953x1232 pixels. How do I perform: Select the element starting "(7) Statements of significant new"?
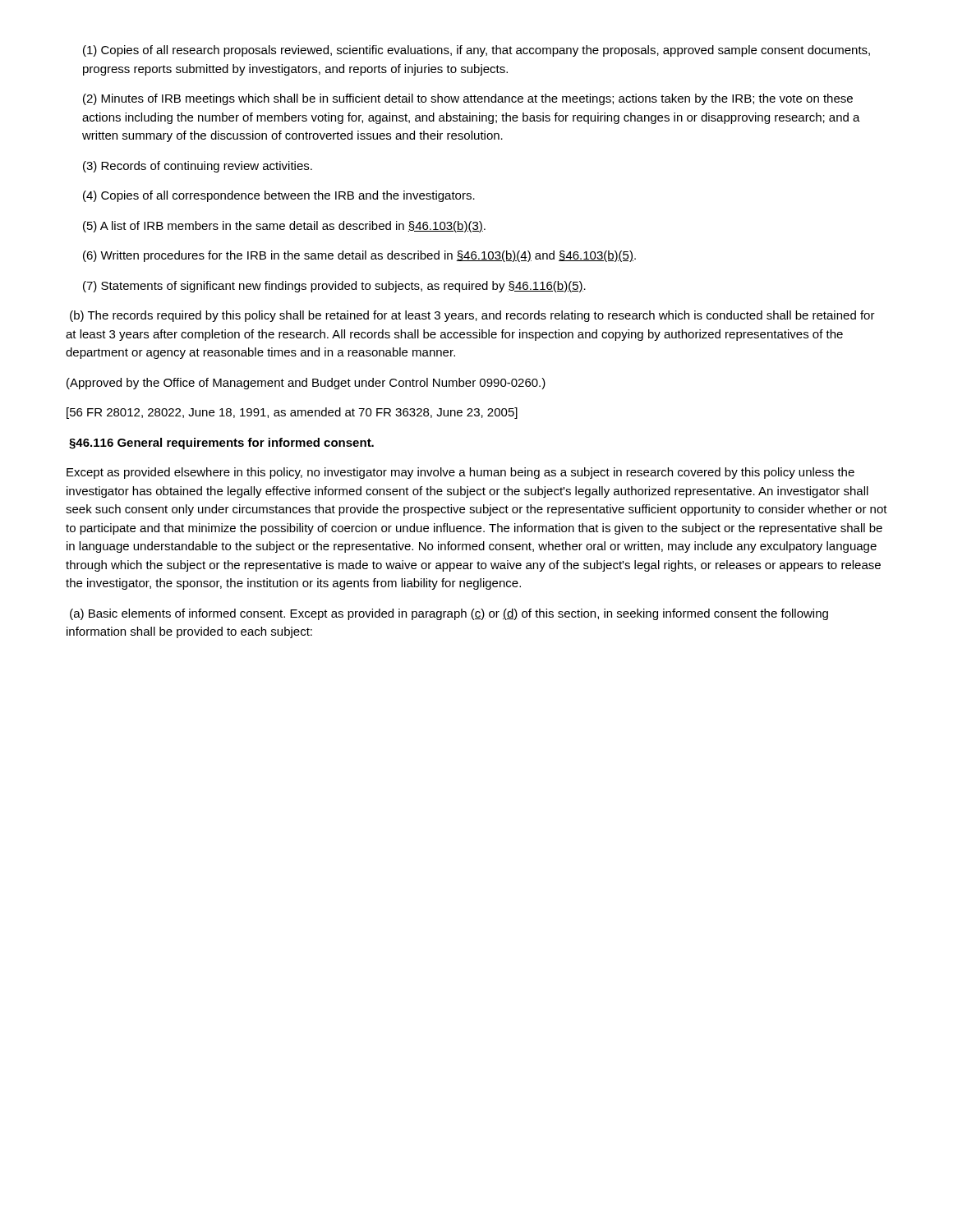[334, 285]
